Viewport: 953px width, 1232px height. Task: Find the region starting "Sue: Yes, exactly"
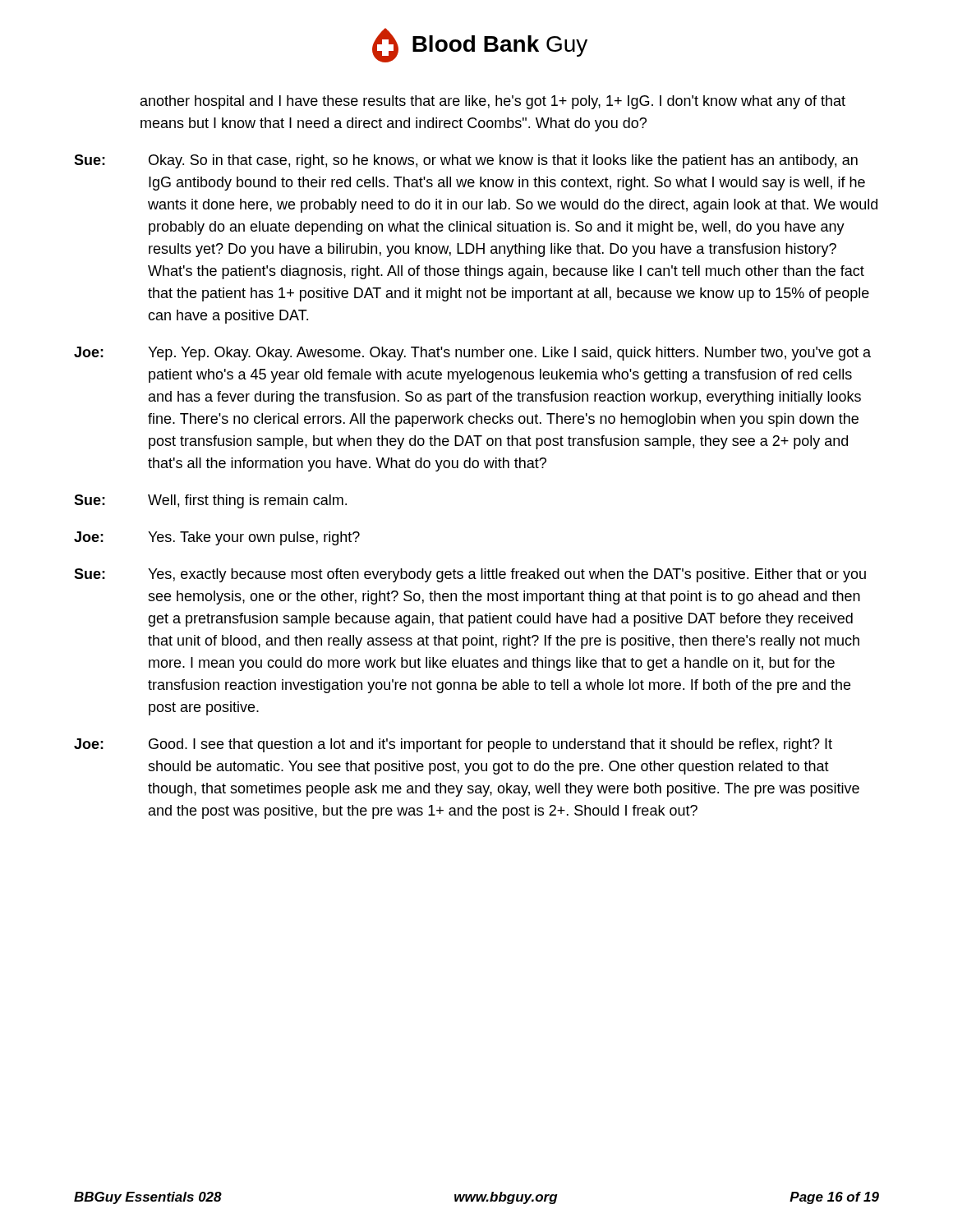(476, 641)
